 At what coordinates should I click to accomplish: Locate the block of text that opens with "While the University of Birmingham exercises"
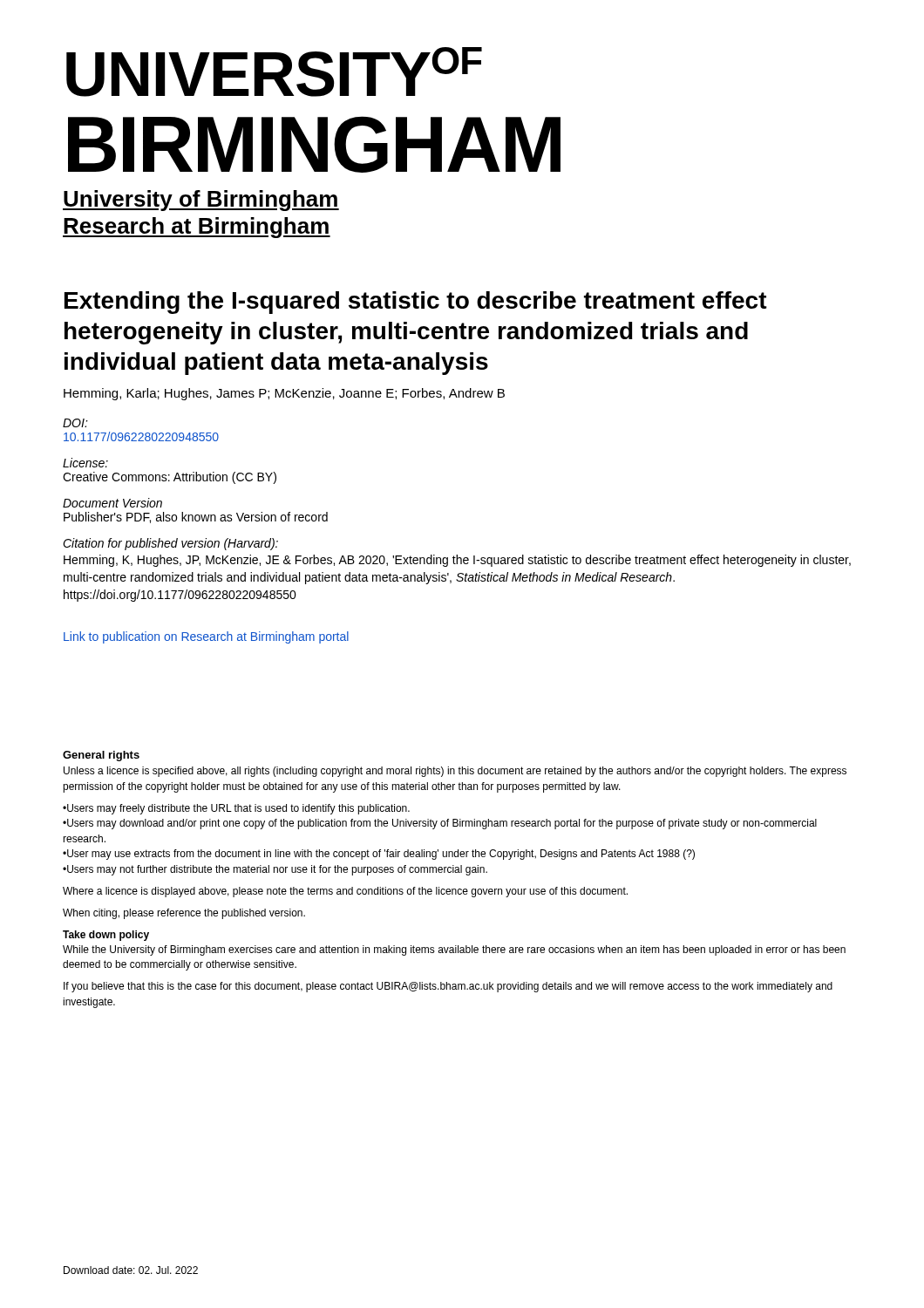pyautogui.click(x=454, y=957)
